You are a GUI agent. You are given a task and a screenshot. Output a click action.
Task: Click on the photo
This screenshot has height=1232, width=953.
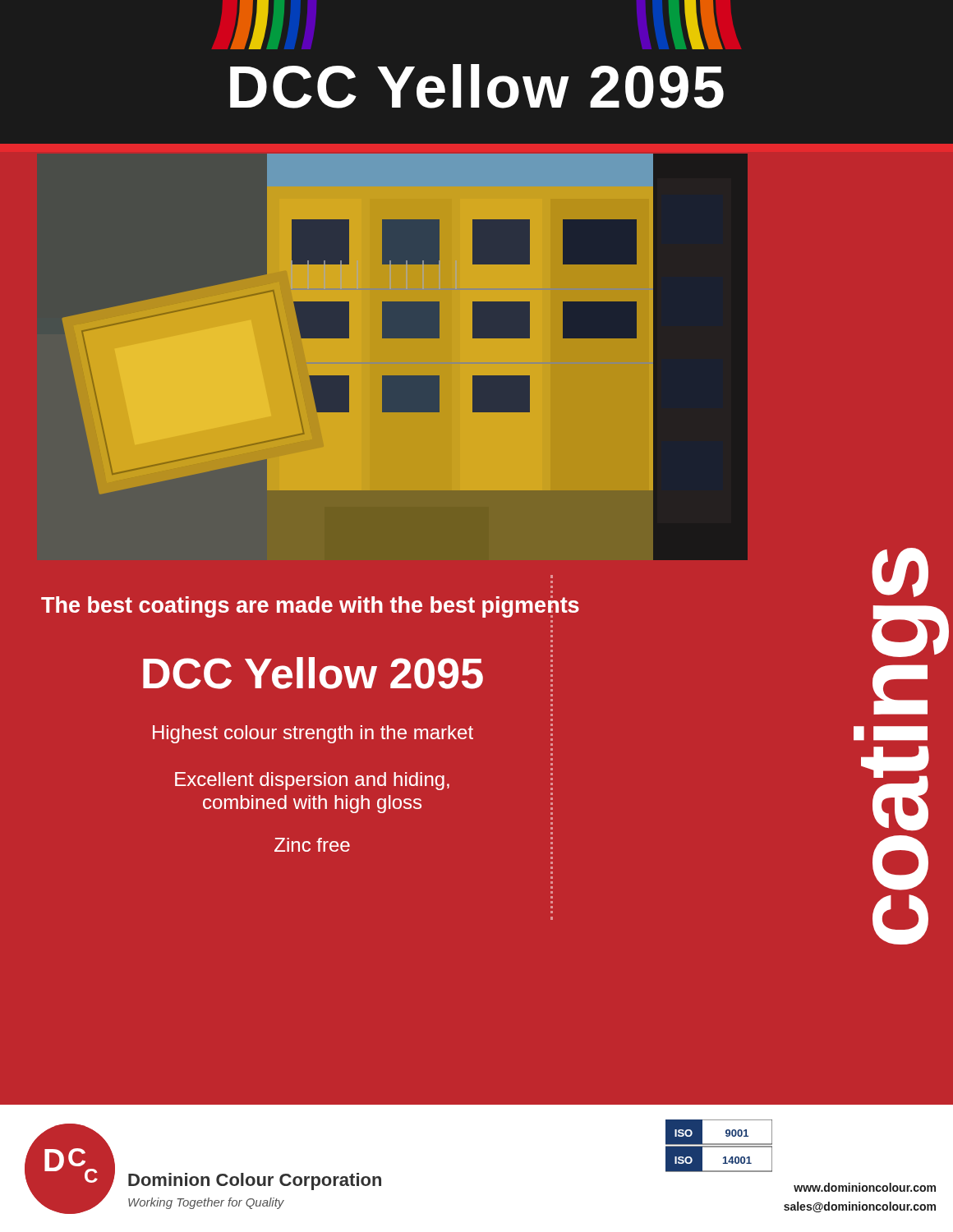click(x=392, y=357)
